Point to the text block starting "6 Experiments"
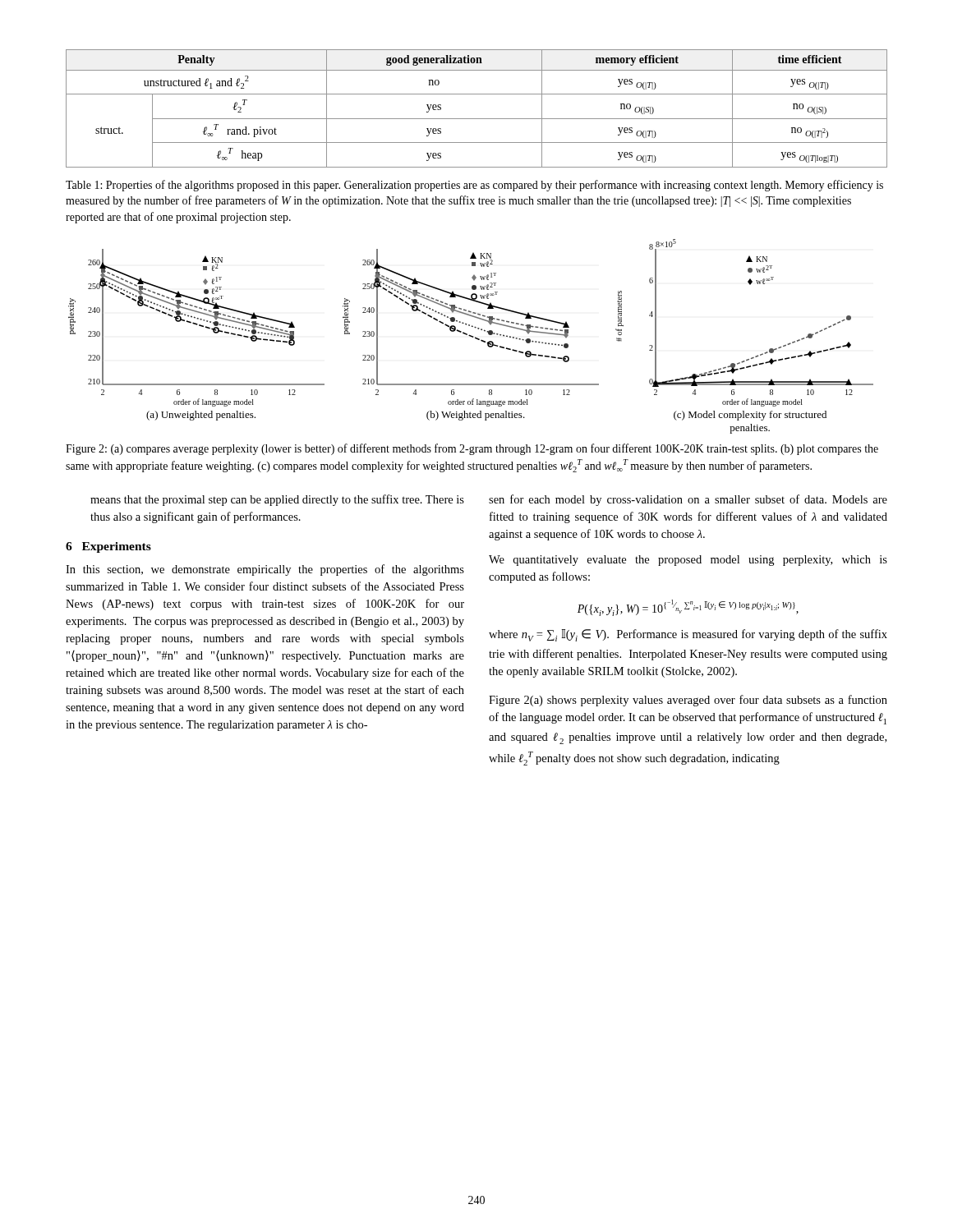Image resolution: width=953 pixels, height=1232 pixels. [x=108, y=546]
